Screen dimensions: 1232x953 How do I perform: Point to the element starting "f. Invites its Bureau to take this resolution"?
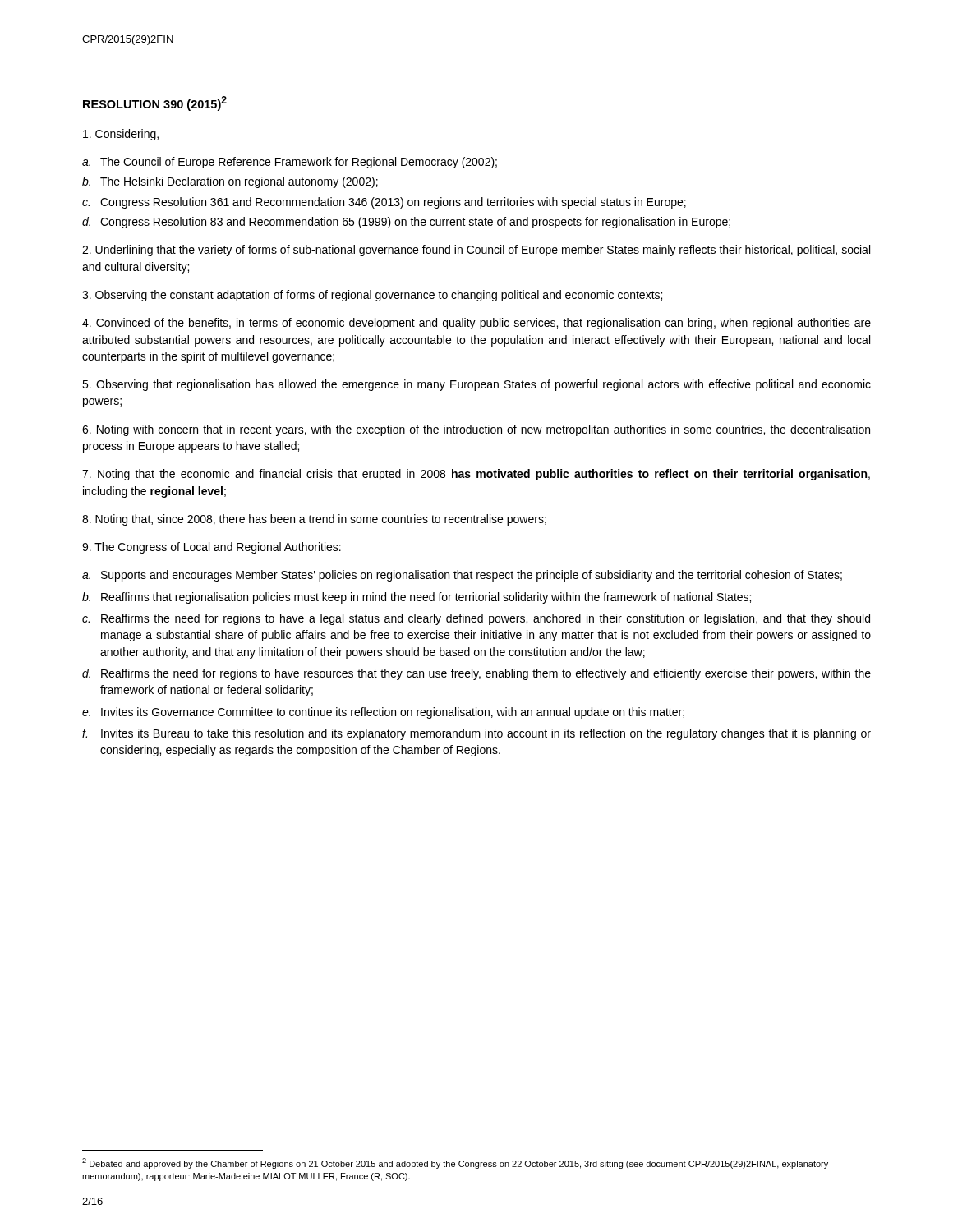(476, 742)
